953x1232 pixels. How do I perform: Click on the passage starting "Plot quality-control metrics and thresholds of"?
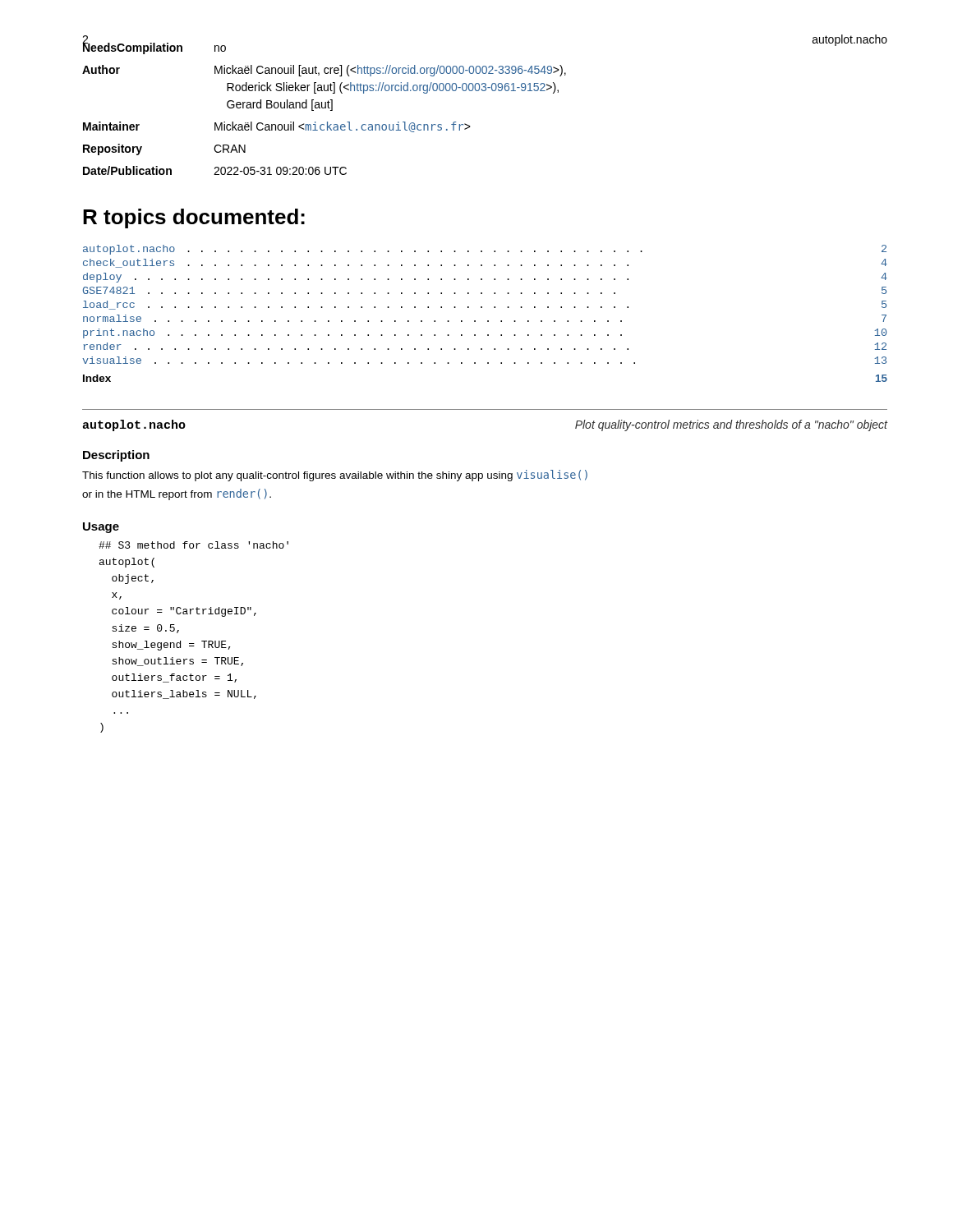(731, 425)
